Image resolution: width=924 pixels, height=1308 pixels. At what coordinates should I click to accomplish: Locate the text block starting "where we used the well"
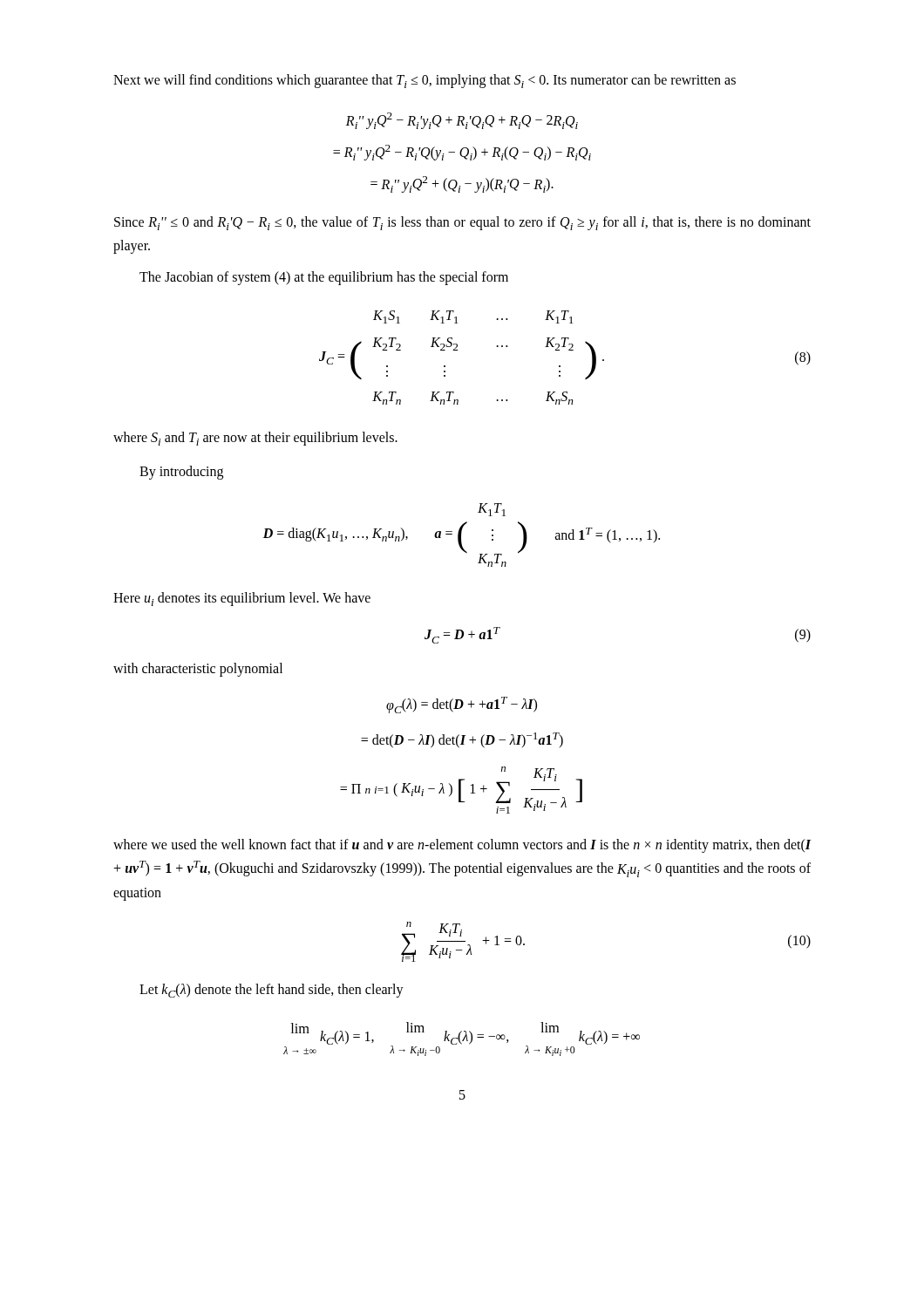462,869
